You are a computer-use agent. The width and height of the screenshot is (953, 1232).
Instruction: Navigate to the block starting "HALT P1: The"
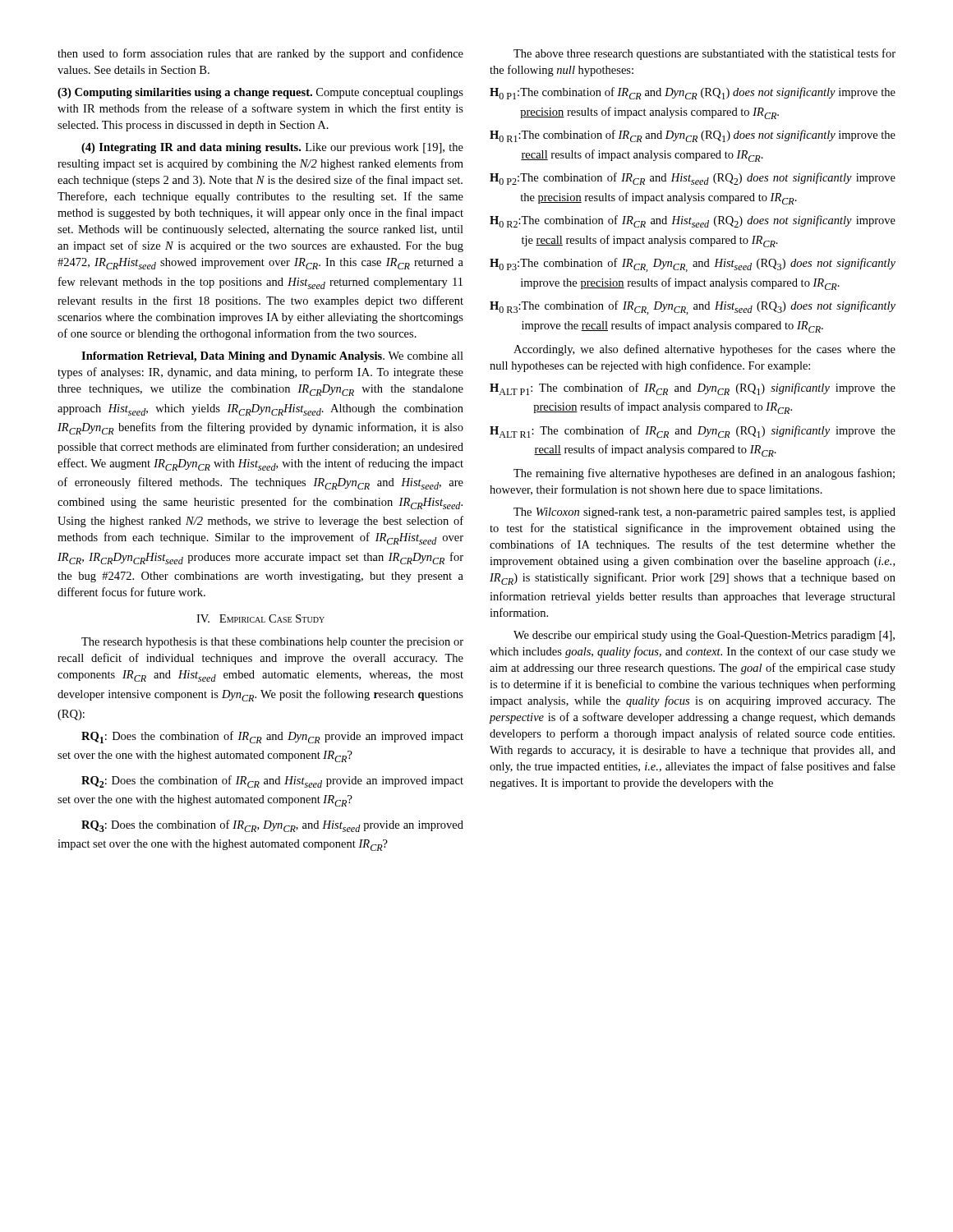[x=693, y=398]
